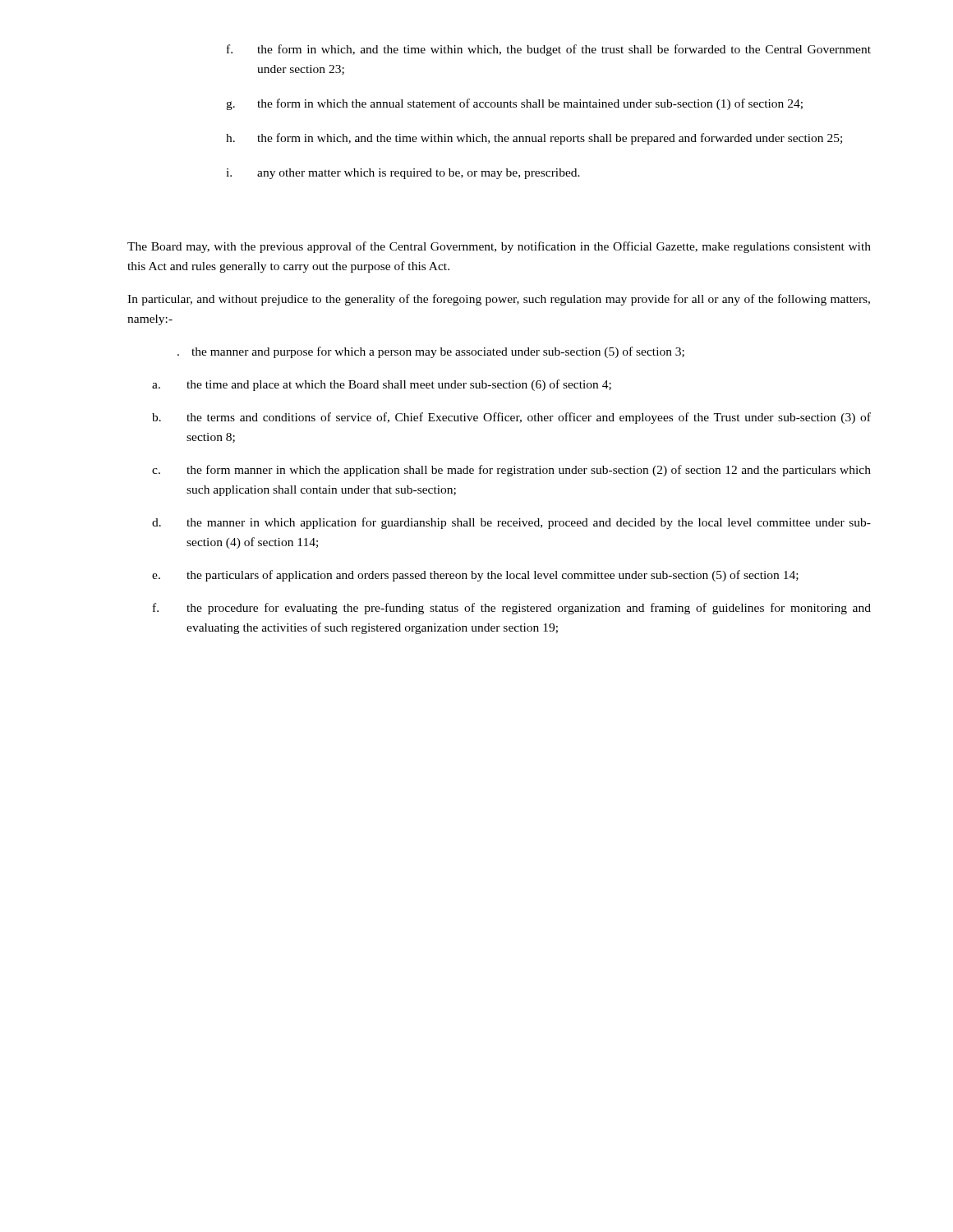
Task: Click on the list item that reads "d. the manner"
Action: click(x=511, y=532)
